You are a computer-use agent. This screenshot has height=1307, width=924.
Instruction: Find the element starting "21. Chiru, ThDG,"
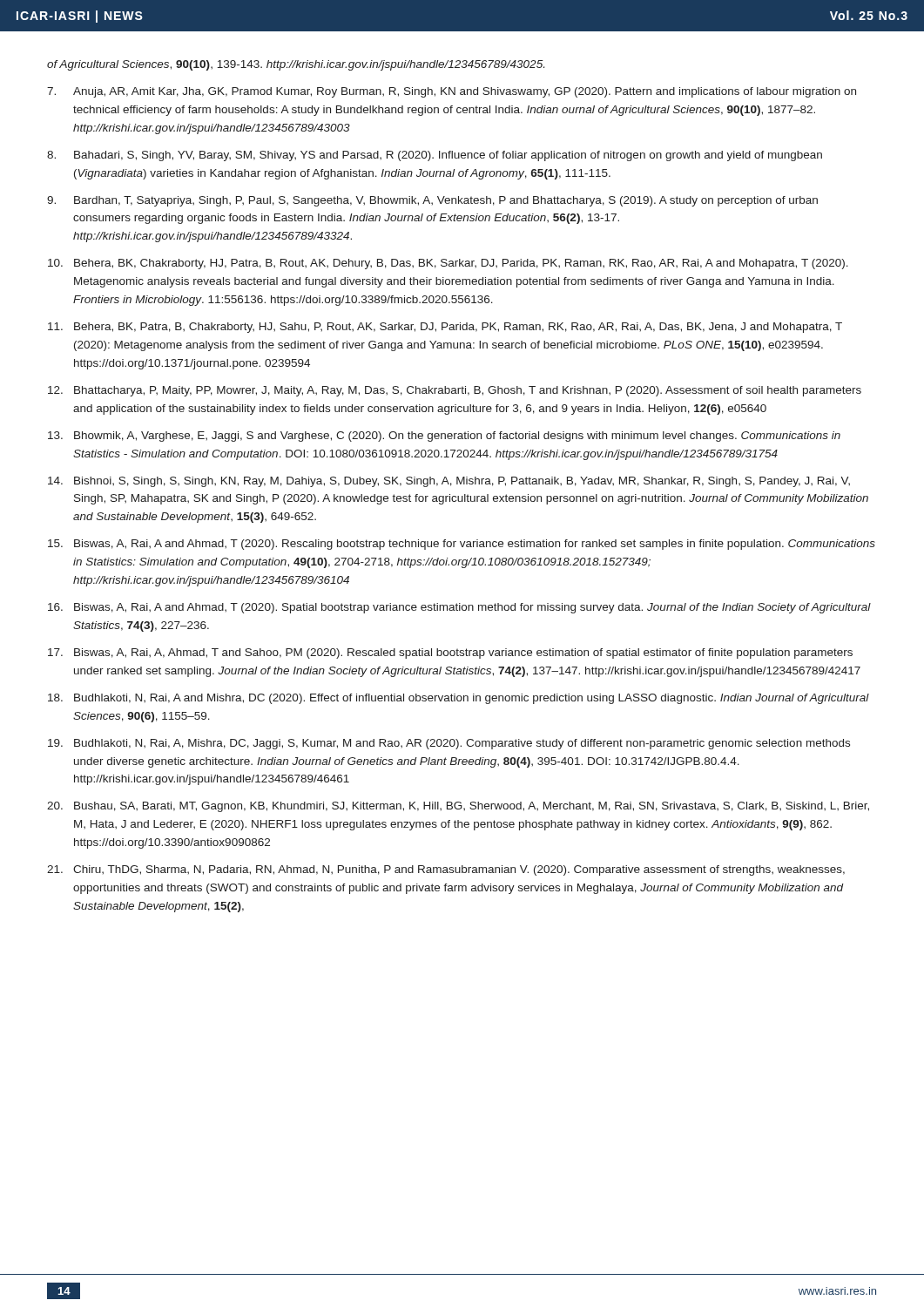pos(462,888)
